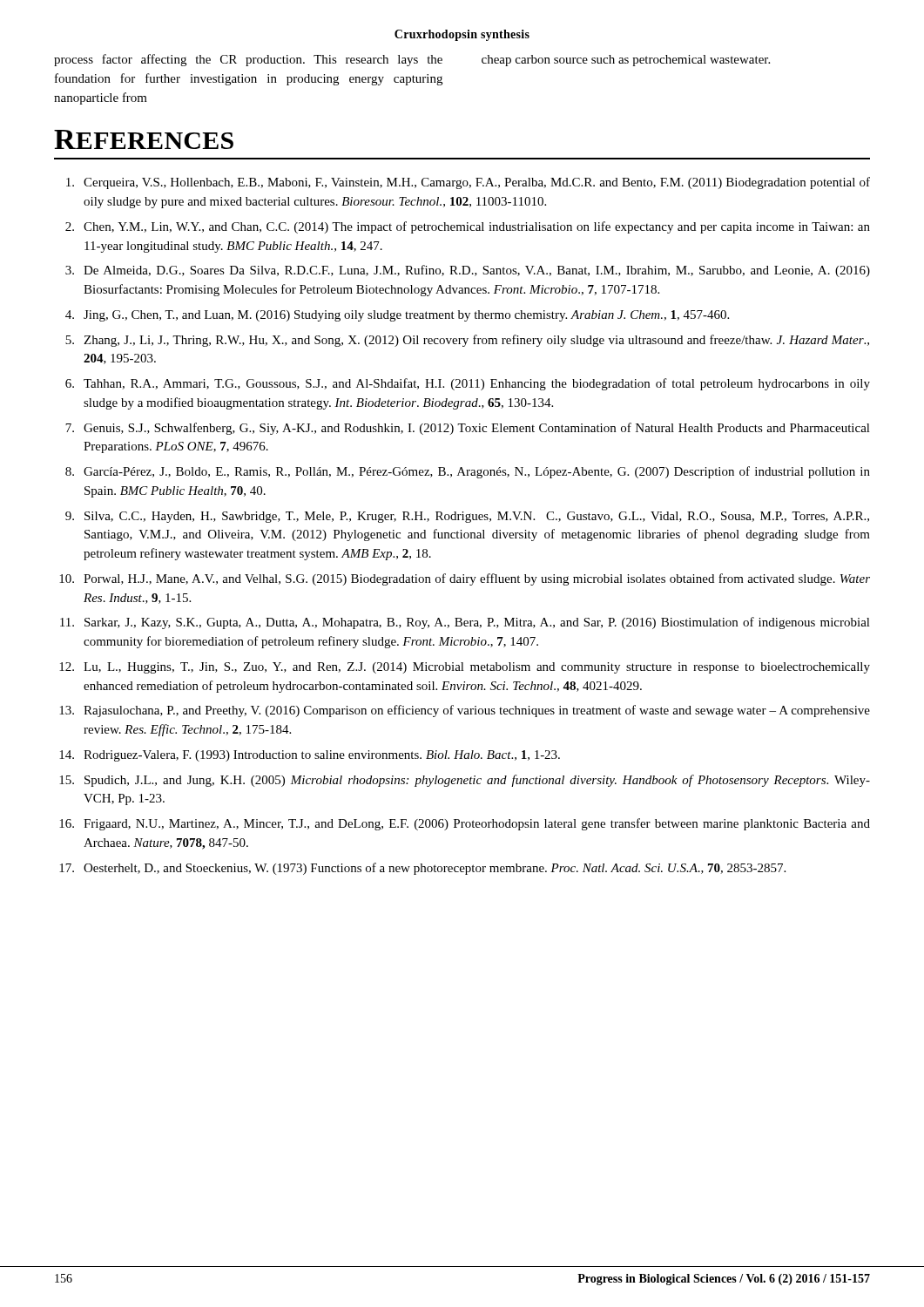Navigate to the text block starting "16. Frigaard, N.U., Martinez, A., Mincer, T.J.,"
The width and height of the screenshot is (924, 1307).
(462, 834)
